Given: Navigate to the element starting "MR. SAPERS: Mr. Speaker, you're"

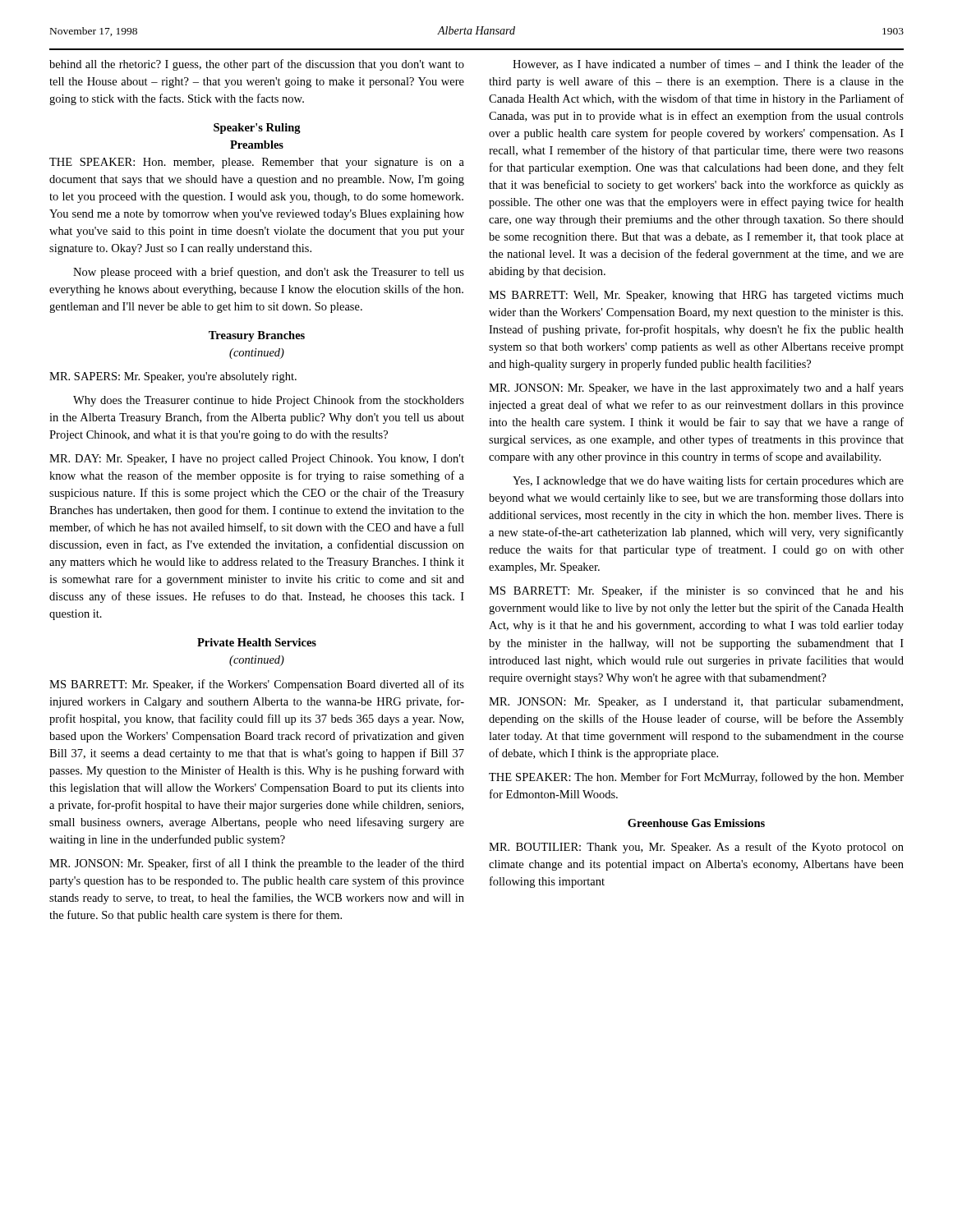Looking at the screenshot, I should pyautogui.click(x=173, y=376).
